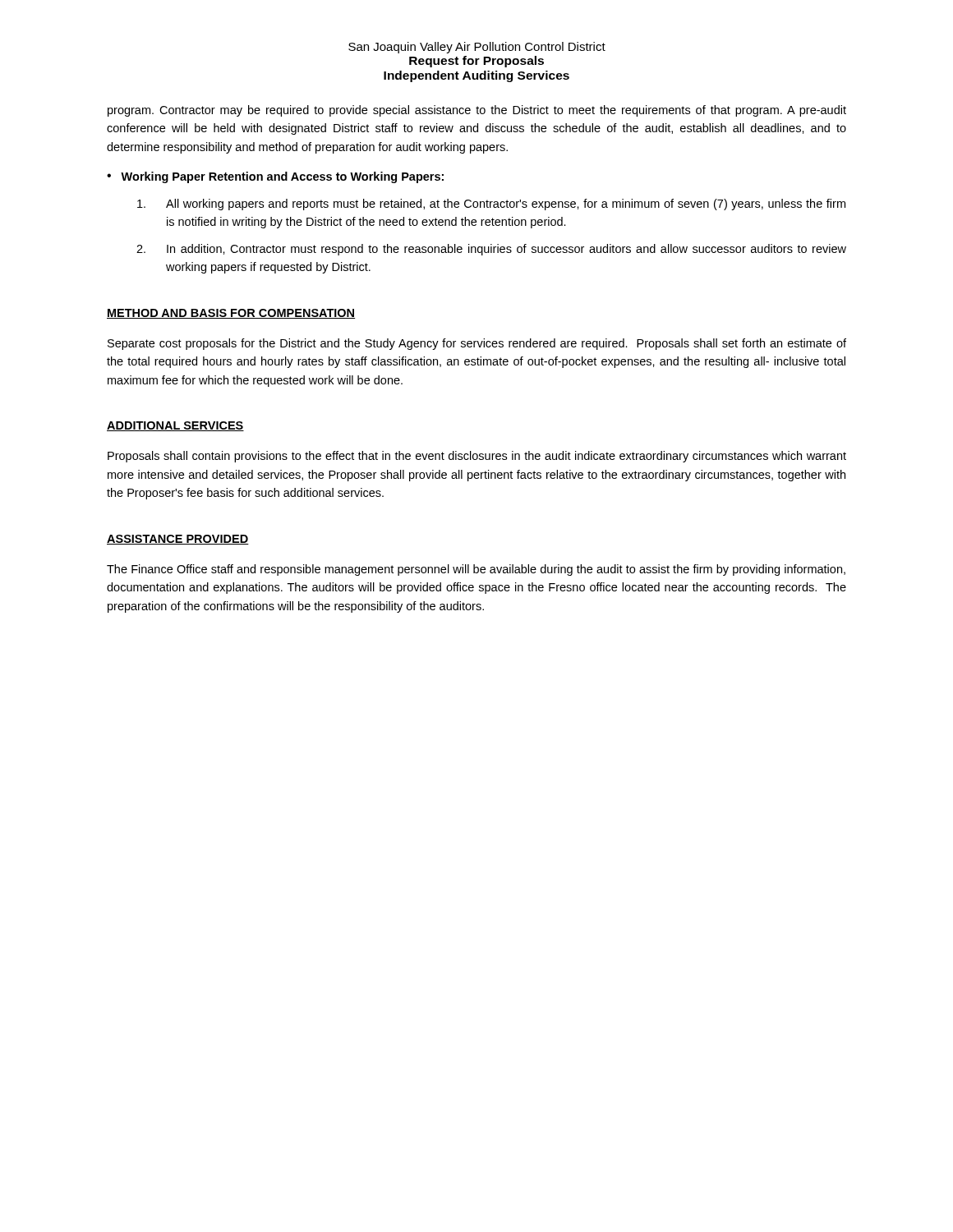Where does it say "METHOD AND BASIS FOR COMPENSATION"?
Image resolution: width=953 pixels, height=1232 pixels.
[x=231, y=313]
